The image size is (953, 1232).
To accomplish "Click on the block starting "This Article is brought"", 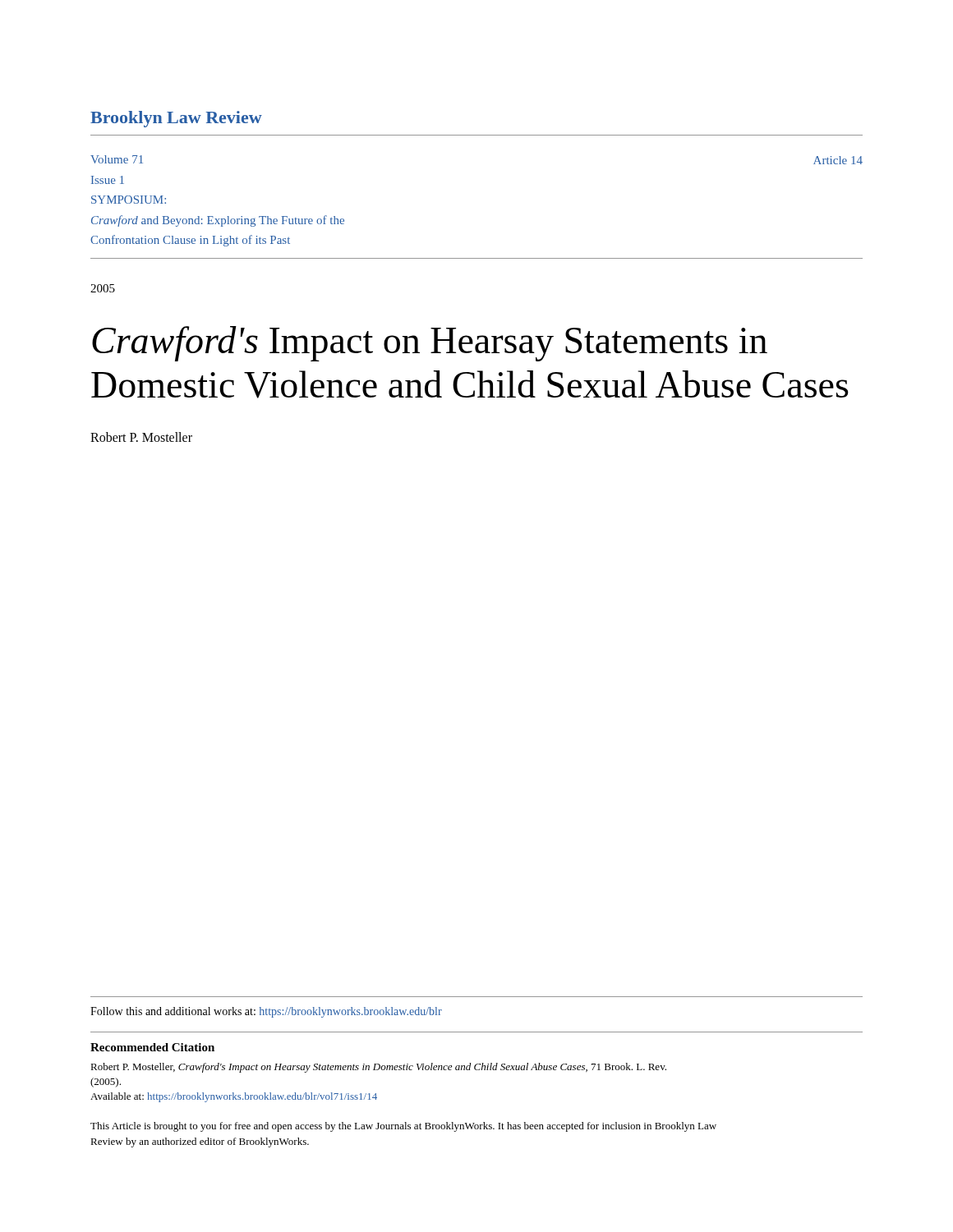I will coord(403,1134).
